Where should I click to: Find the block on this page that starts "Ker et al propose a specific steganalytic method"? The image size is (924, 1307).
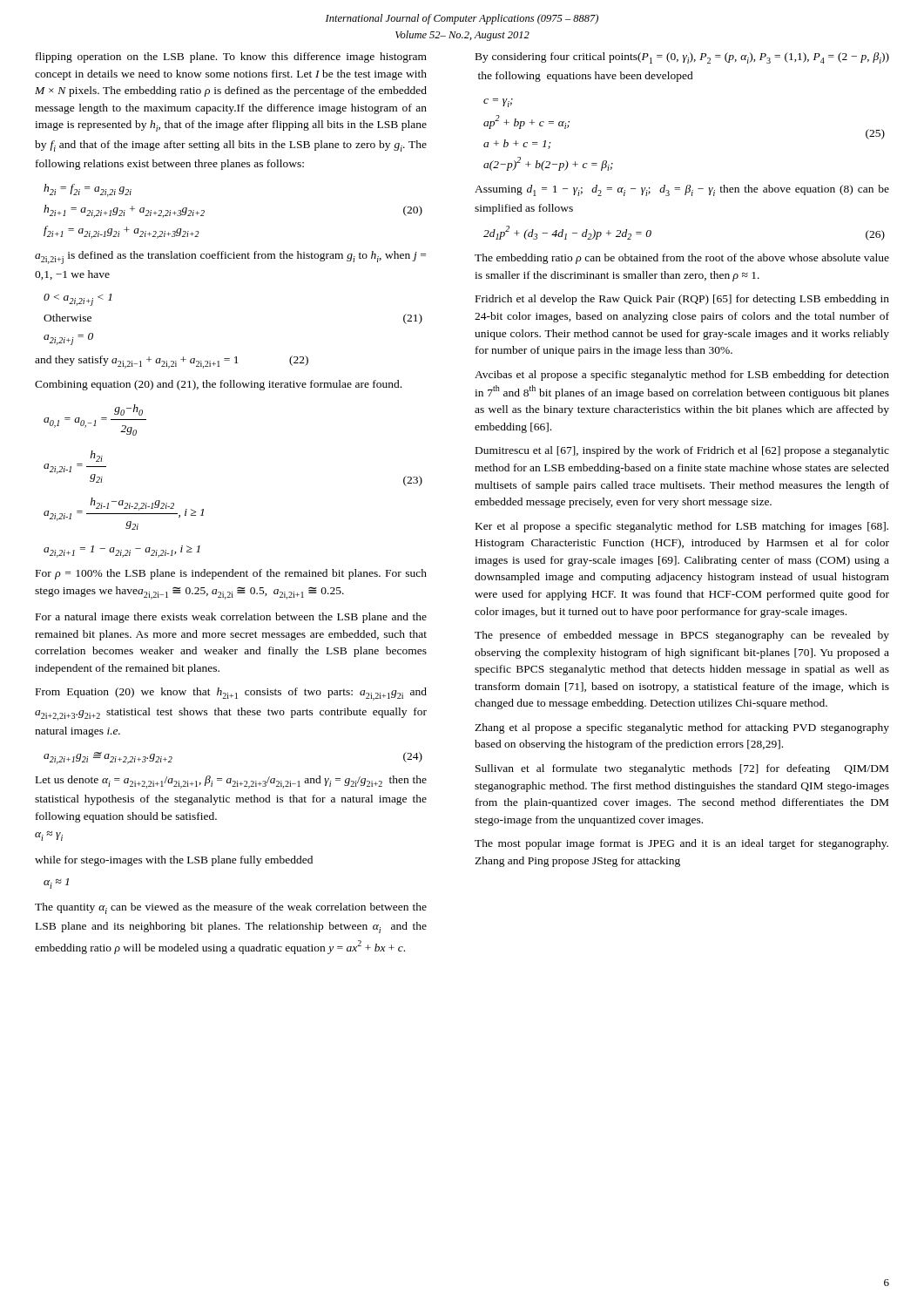coord(682,568)
